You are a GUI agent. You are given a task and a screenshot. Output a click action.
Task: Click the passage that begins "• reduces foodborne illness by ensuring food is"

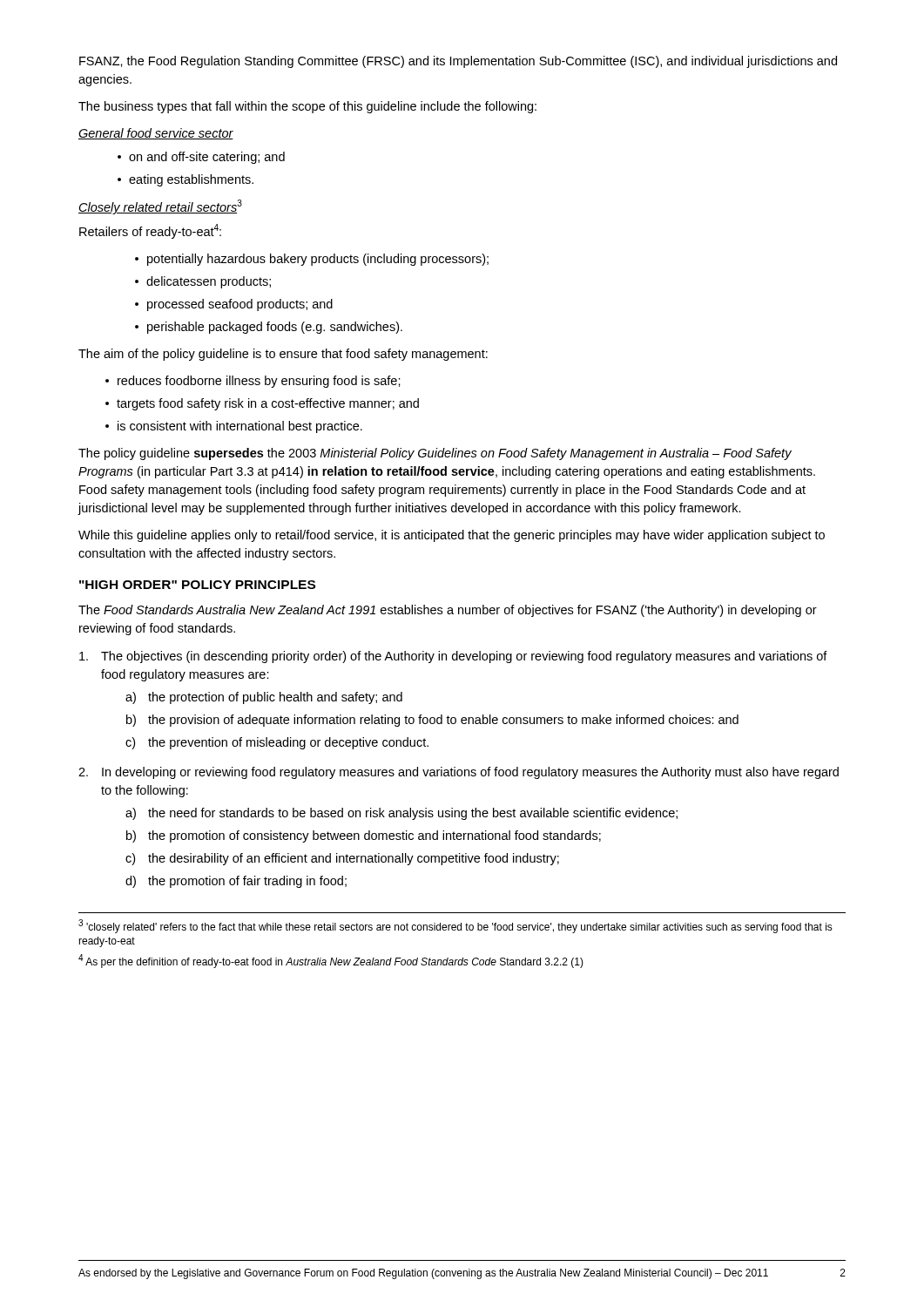click(x=253, y=382)
